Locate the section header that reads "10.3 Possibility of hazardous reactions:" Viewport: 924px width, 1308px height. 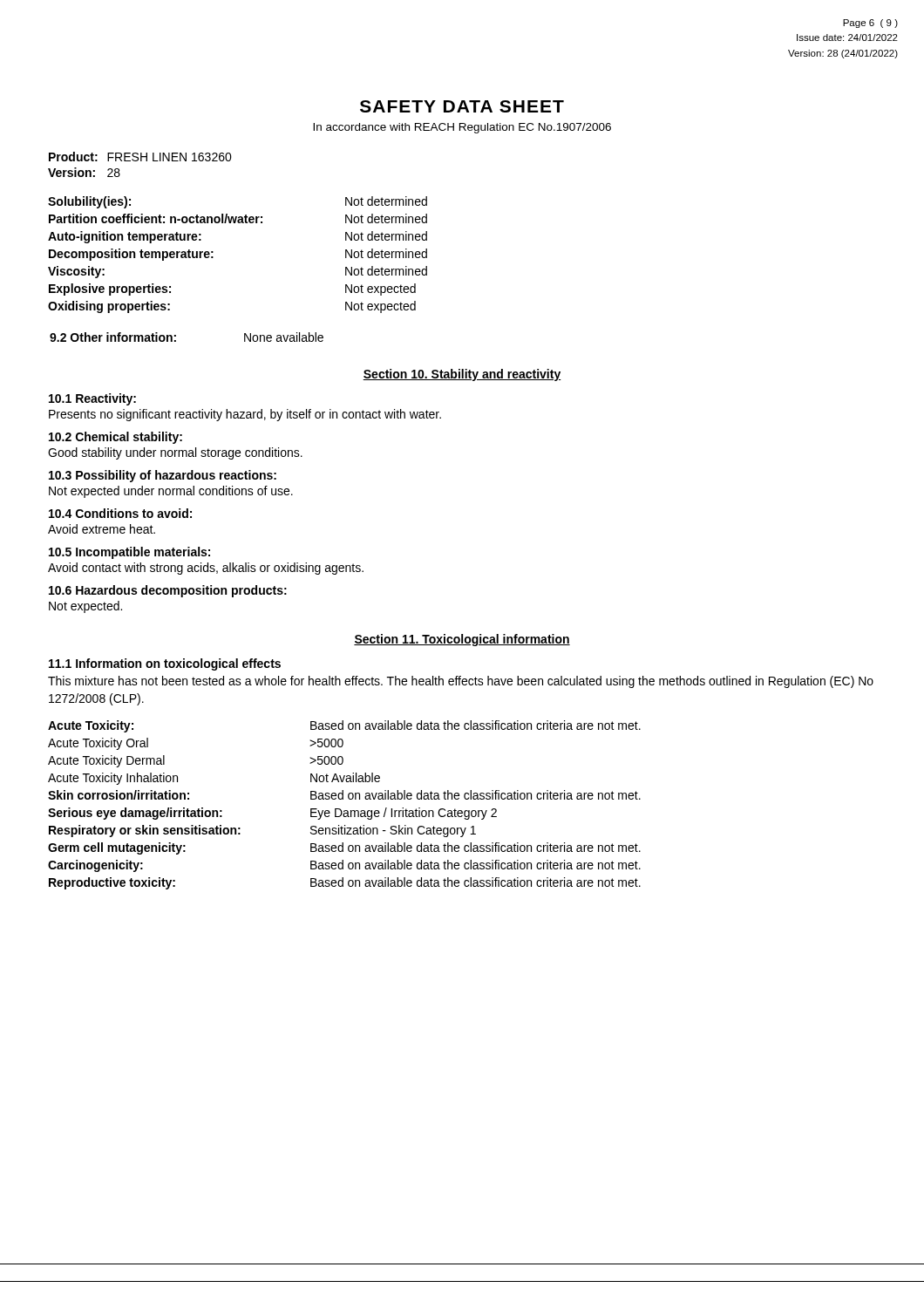(163, 475)
